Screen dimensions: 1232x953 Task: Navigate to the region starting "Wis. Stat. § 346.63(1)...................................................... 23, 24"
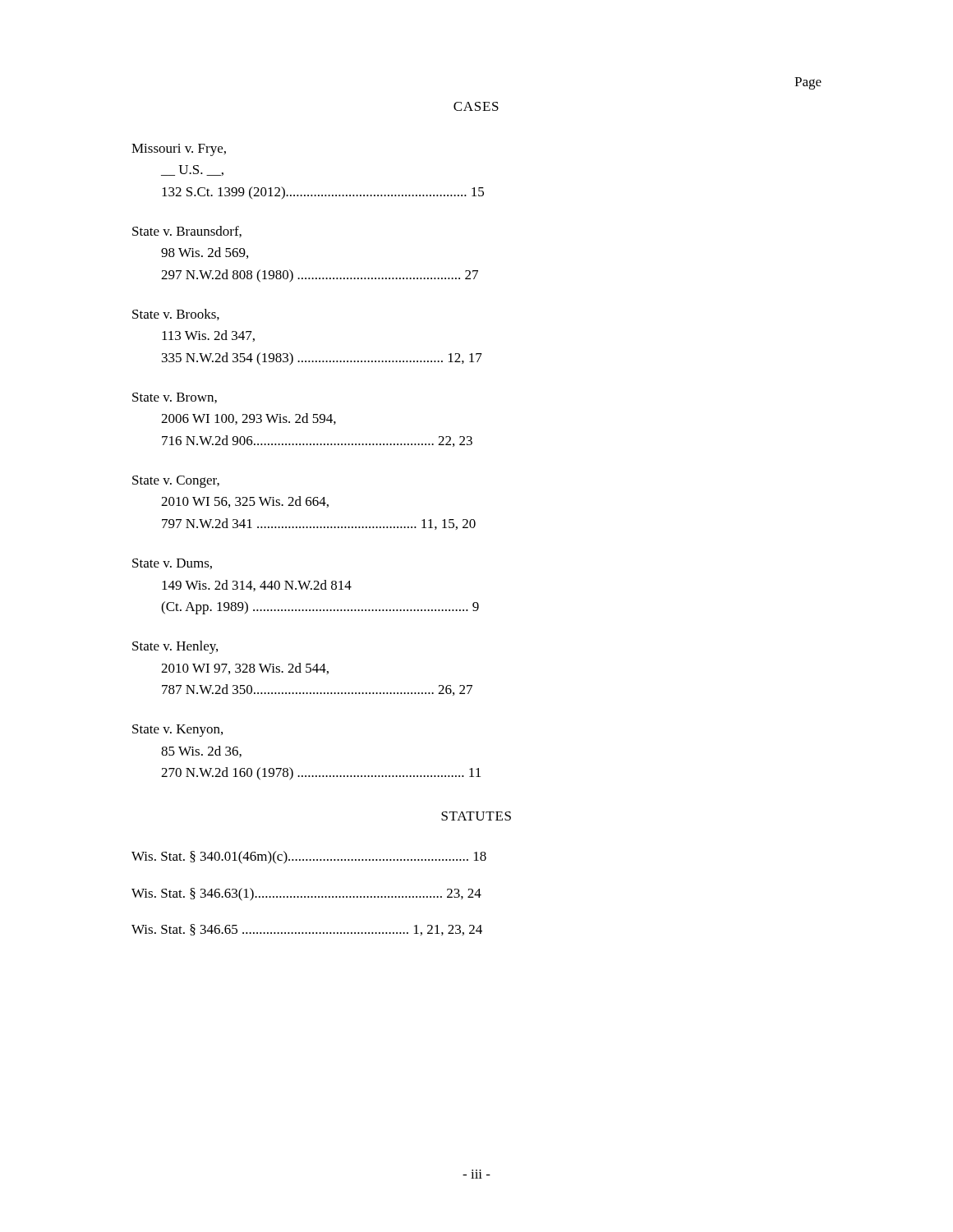coord(306,893)
